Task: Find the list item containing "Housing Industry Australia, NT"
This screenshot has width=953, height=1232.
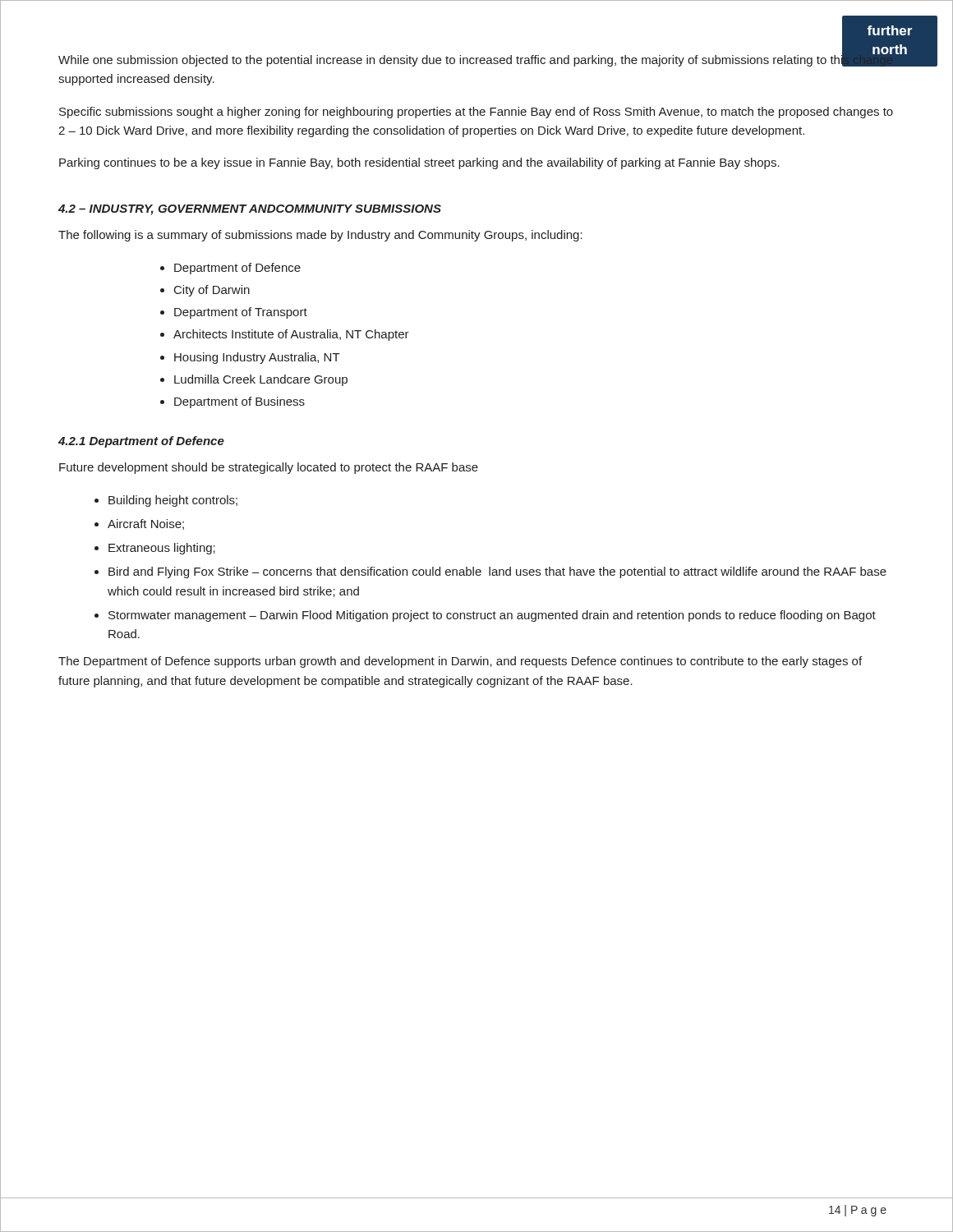Action: tap(257, 356)
